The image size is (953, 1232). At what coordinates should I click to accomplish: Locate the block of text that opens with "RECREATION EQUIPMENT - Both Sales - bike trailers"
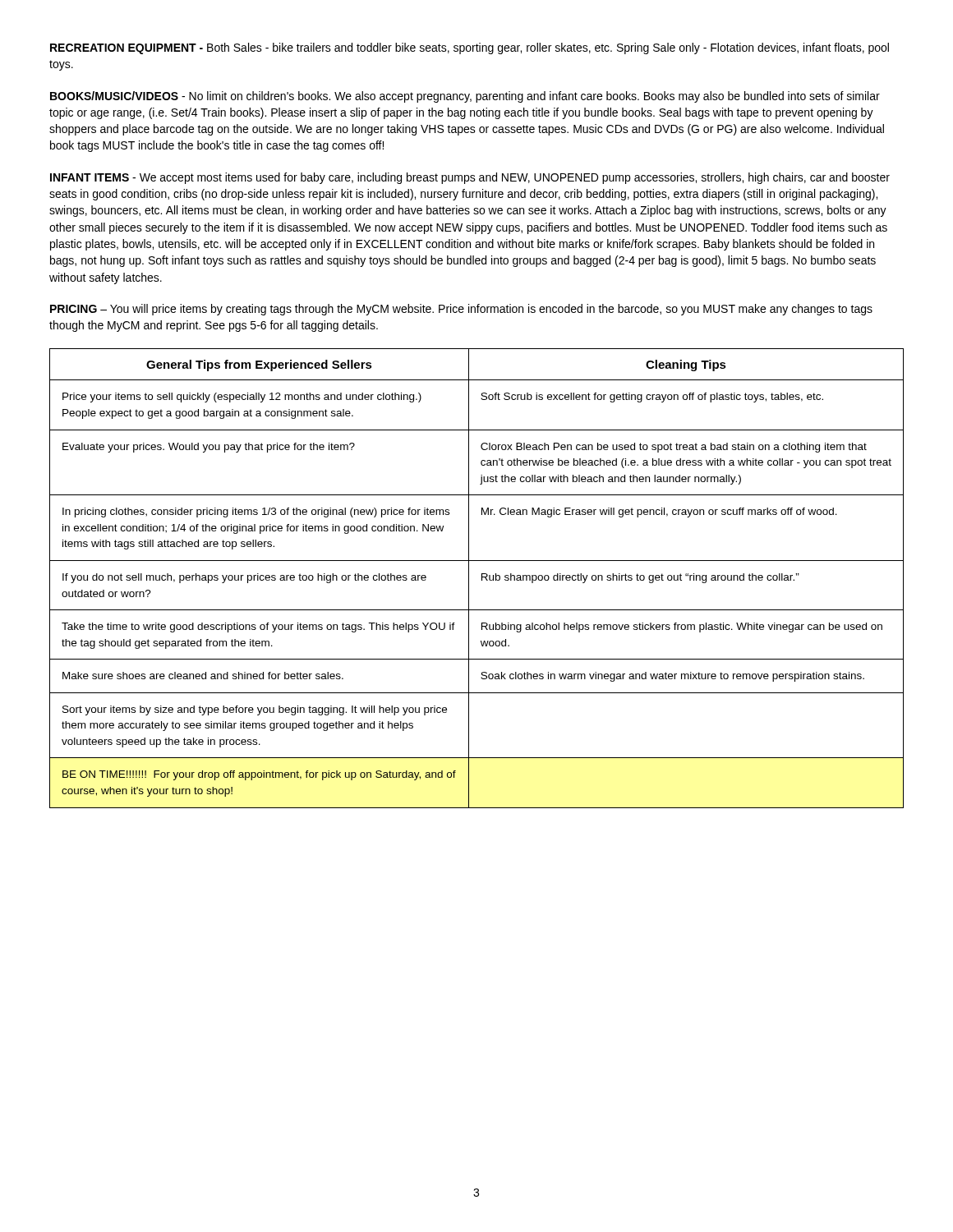point(469,56)
